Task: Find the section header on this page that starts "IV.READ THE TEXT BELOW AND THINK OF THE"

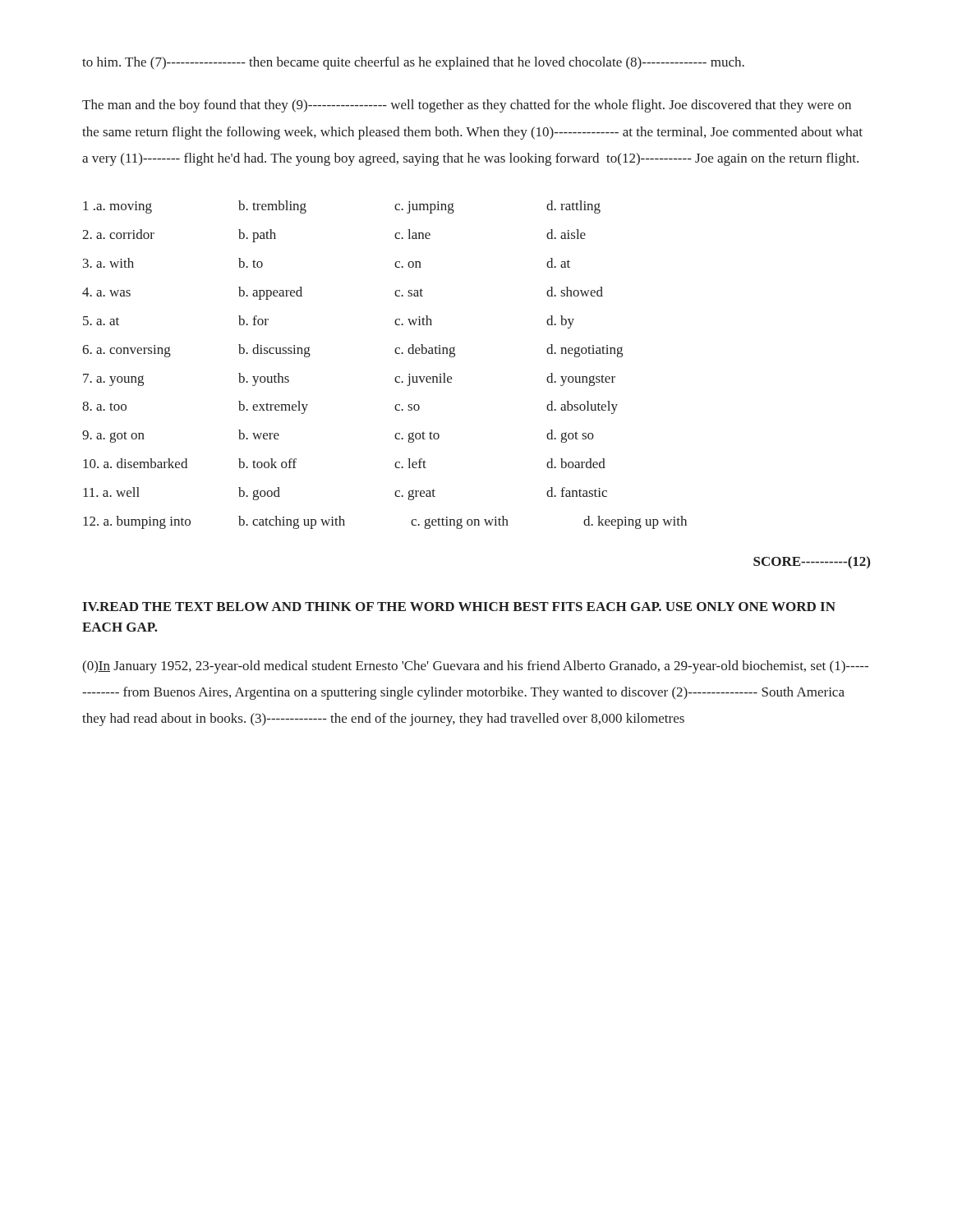Action: coord(459,617)
